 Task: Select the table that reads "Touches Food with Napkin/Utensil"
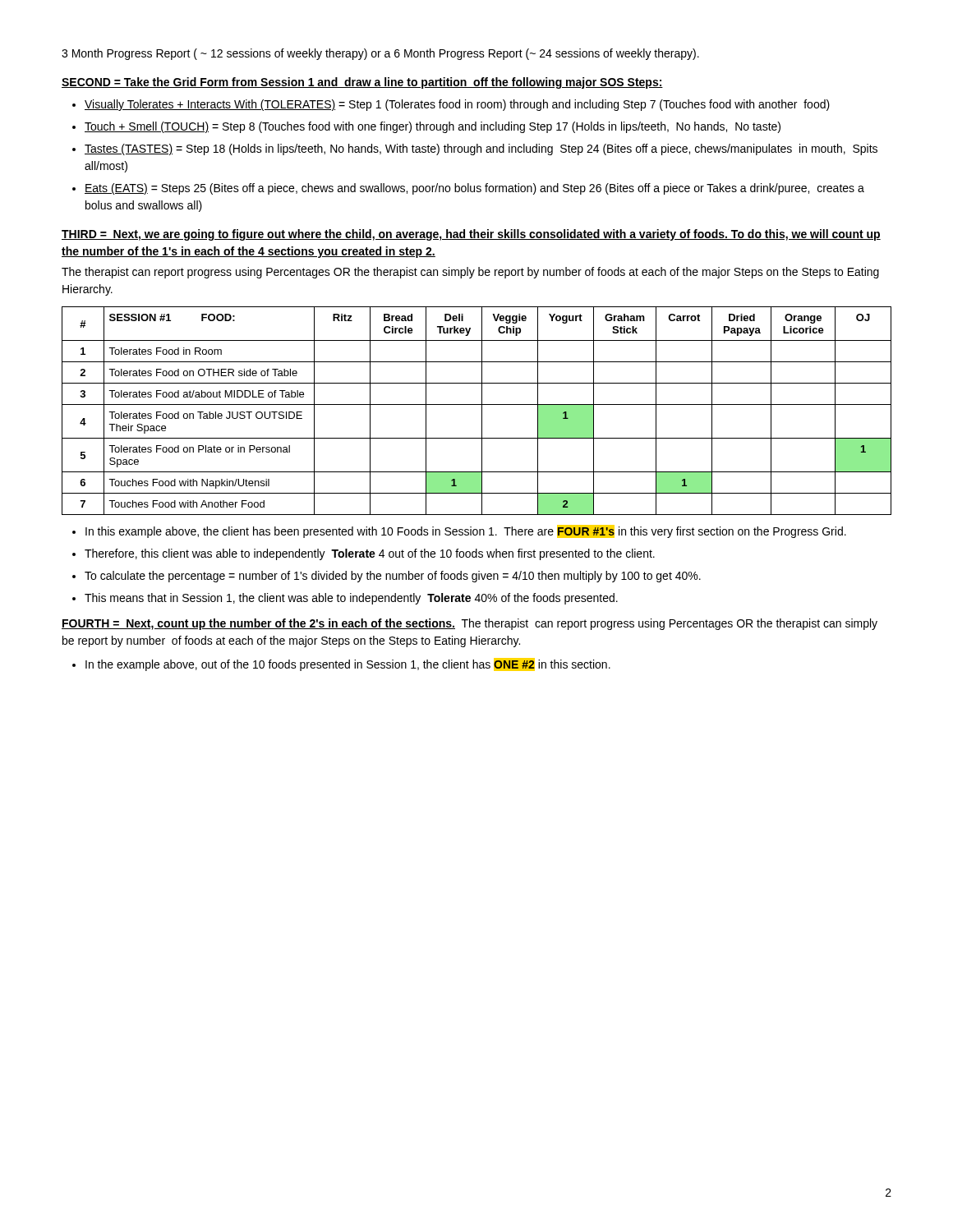476,411
